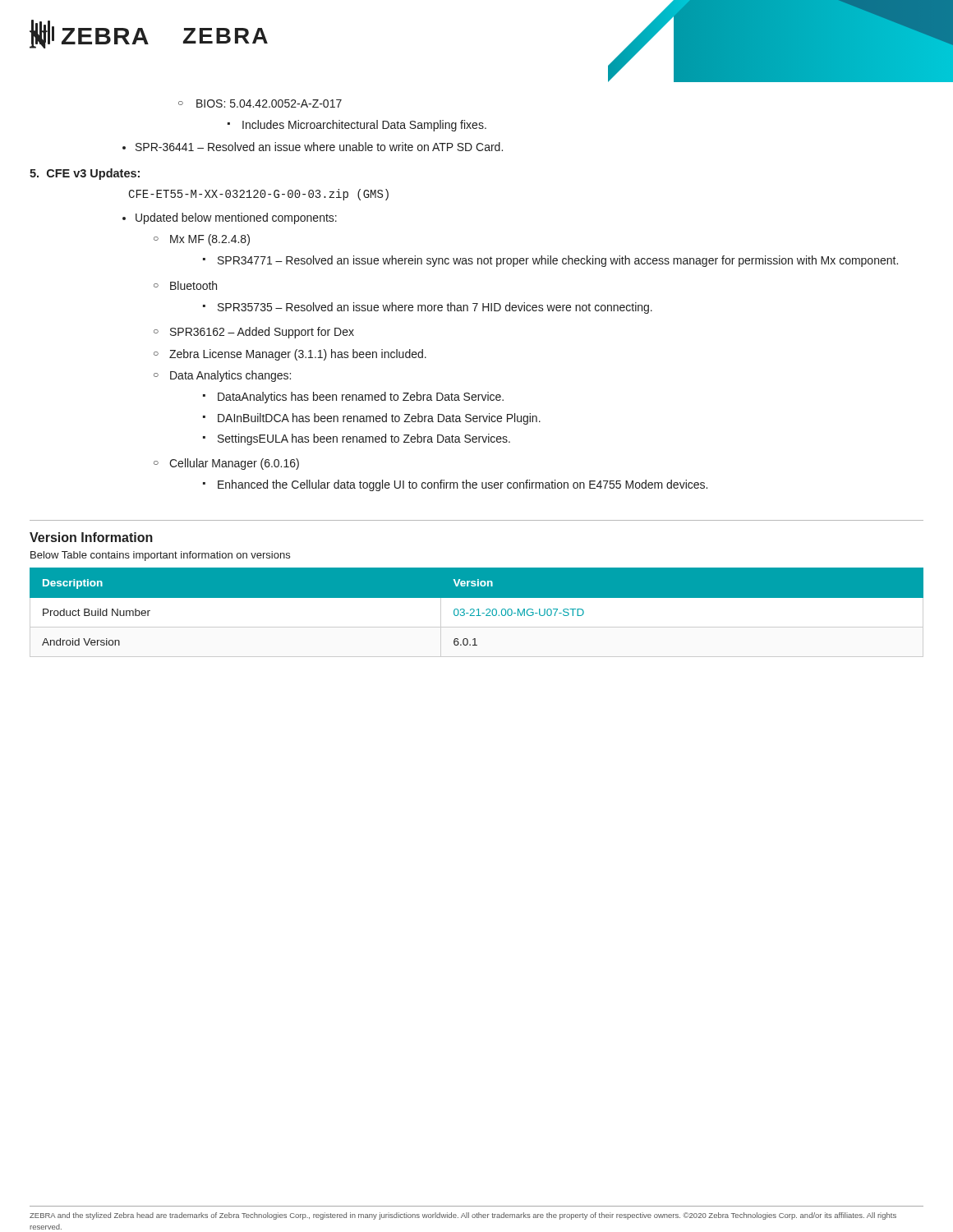Select the text starting "SPR35735 – Resolved"

pos(563,307)
